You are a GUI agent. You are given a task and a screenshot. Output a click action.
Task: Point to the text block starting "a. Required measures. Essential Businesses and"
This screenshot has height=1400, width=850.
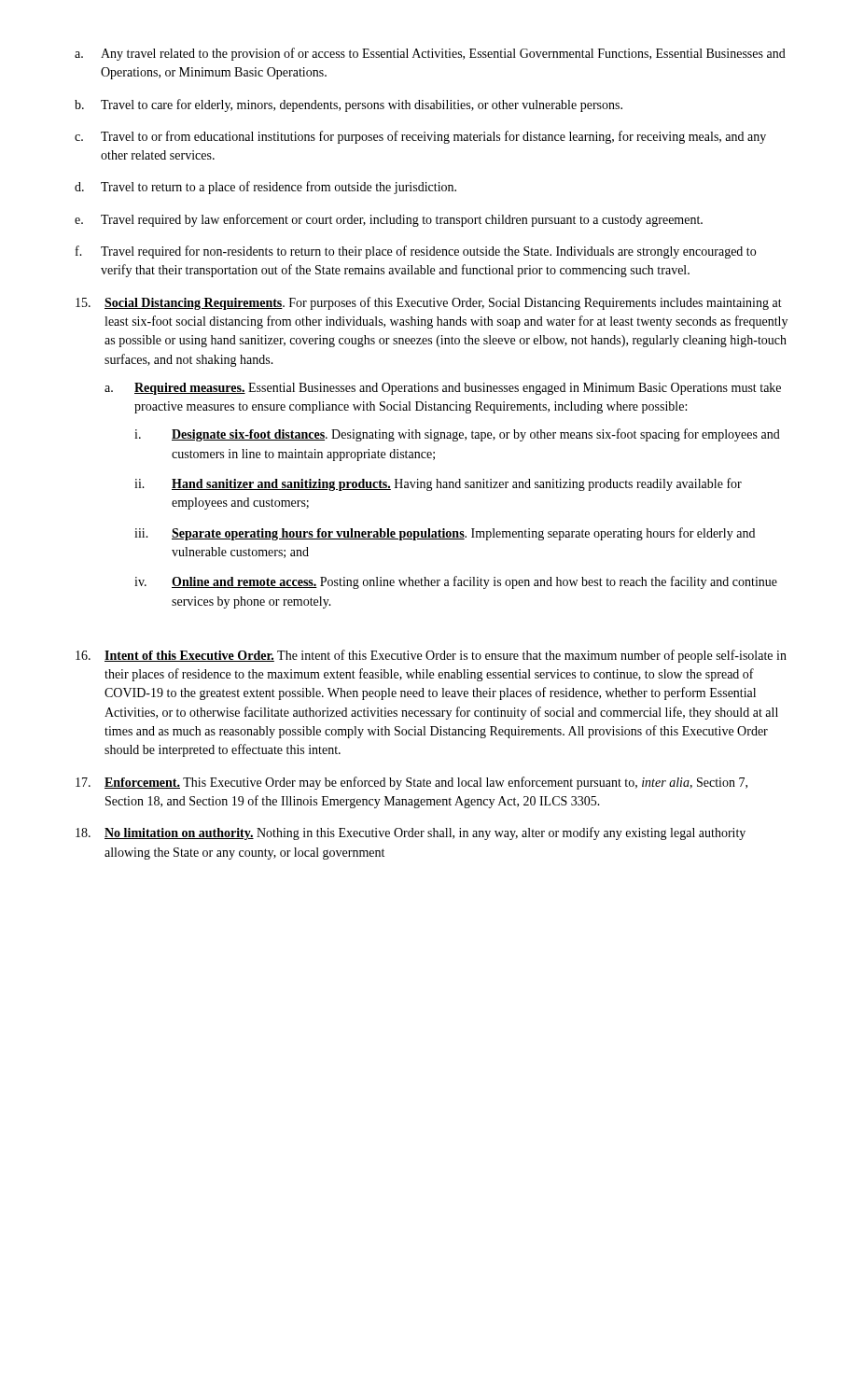(x=443, y=389)
